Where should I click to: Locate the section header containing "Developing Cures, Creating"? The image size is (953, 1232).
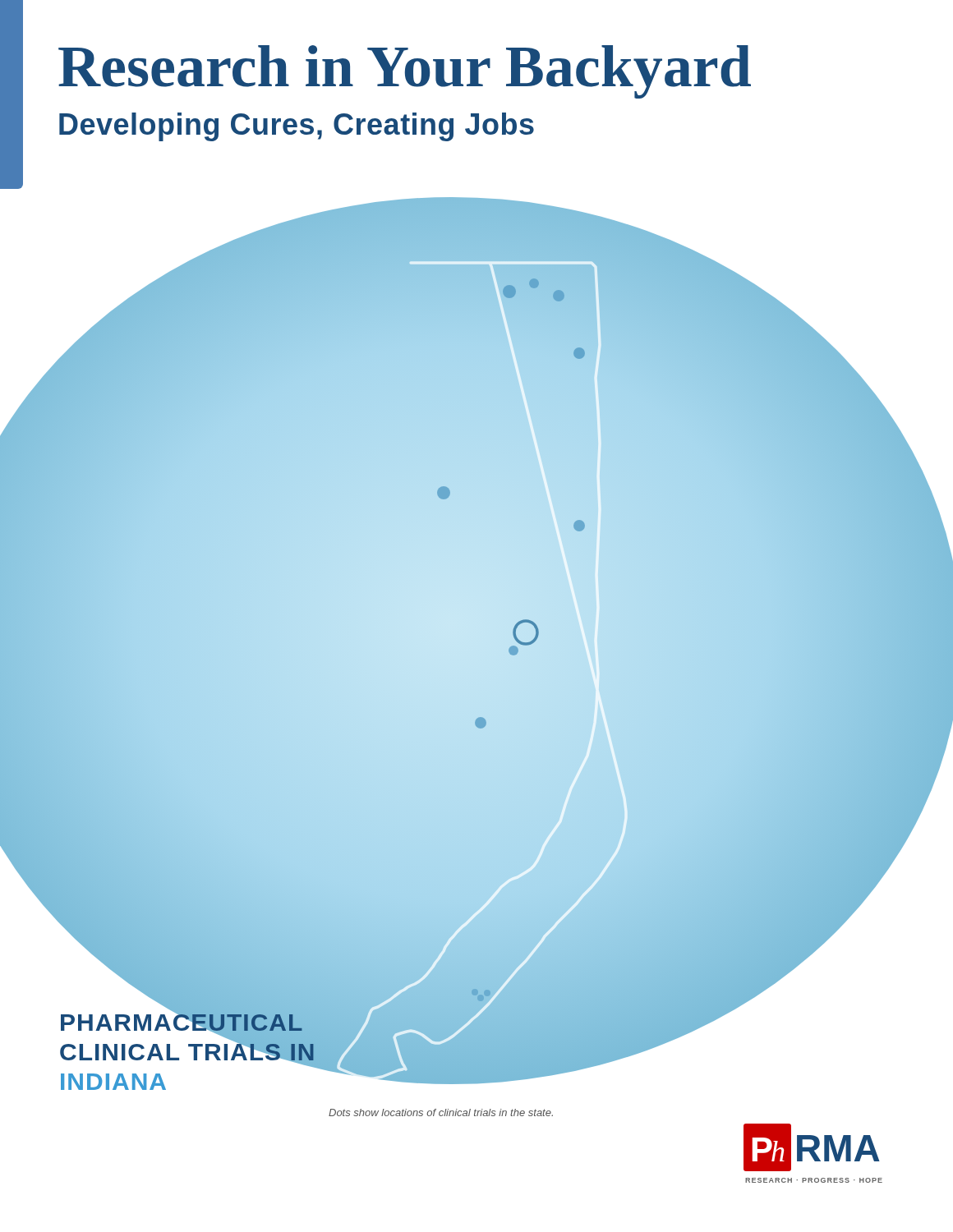coord(427,125)
